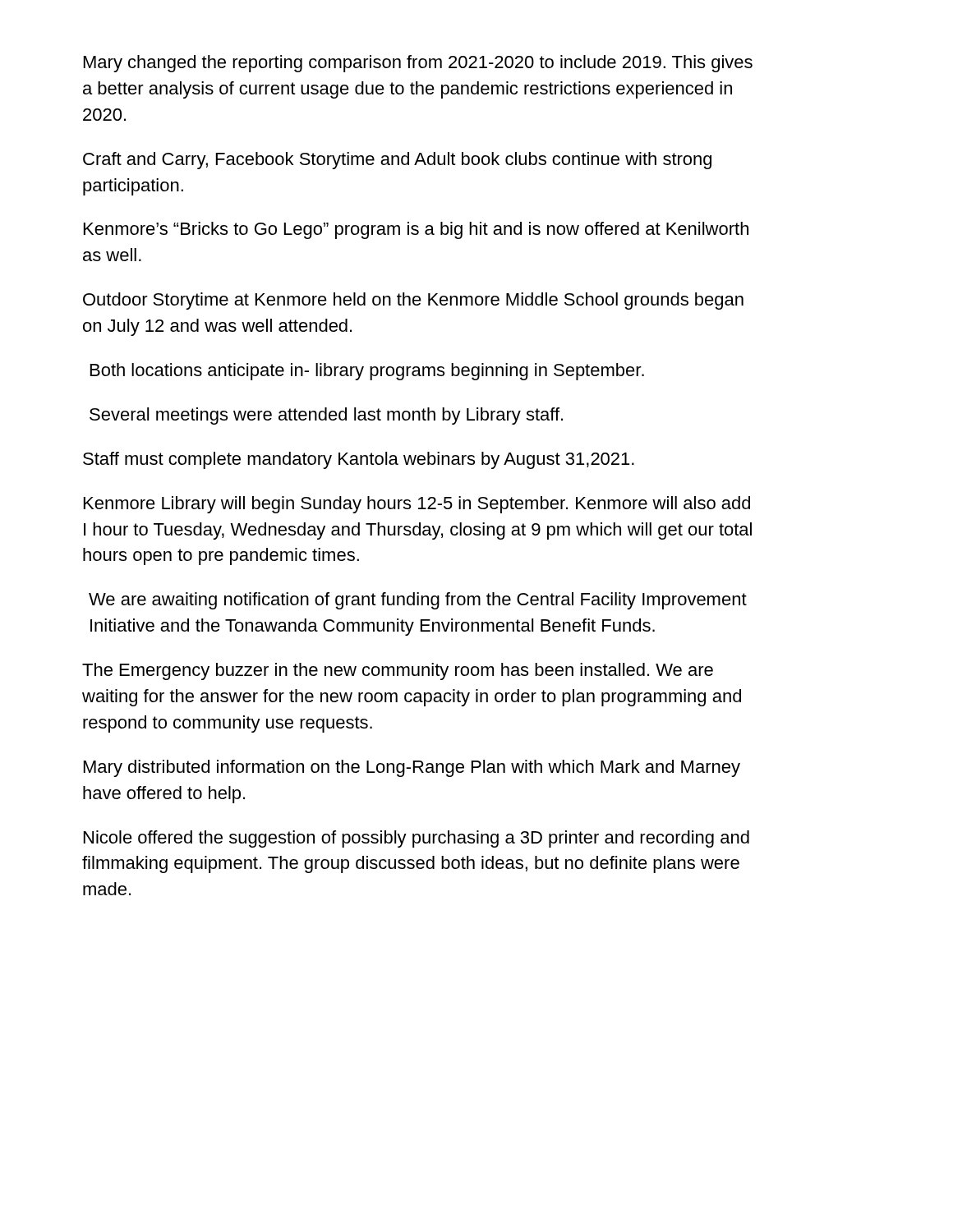Viewport: 953px width, 1232px height.
Task: Locate the block of text that opens with "Both locations anticipate in- library programs beginning in"
Action: point(367,370)
